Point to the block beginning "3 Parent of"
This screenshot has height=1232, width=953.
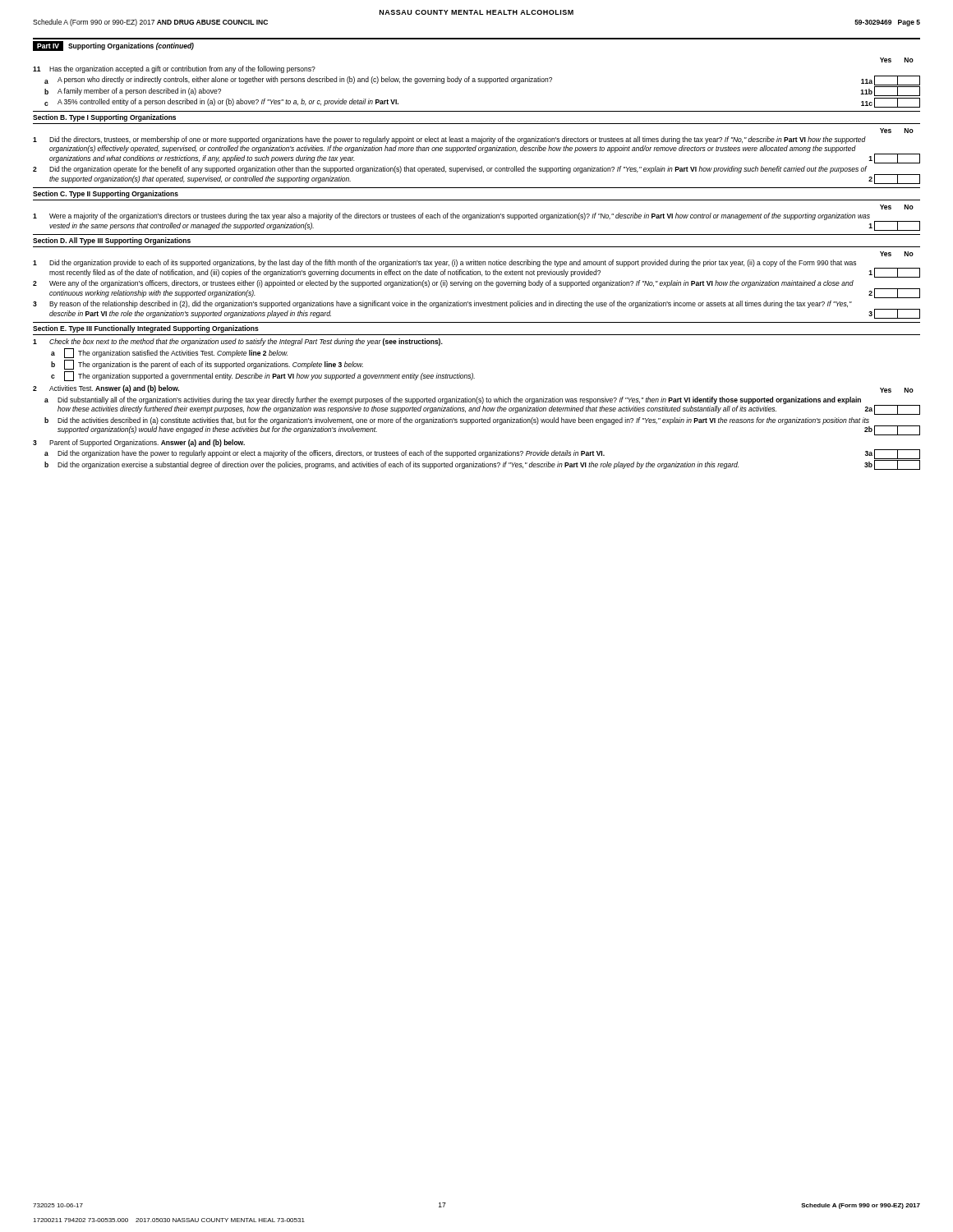pyautogui.click(x=453, y=443)
